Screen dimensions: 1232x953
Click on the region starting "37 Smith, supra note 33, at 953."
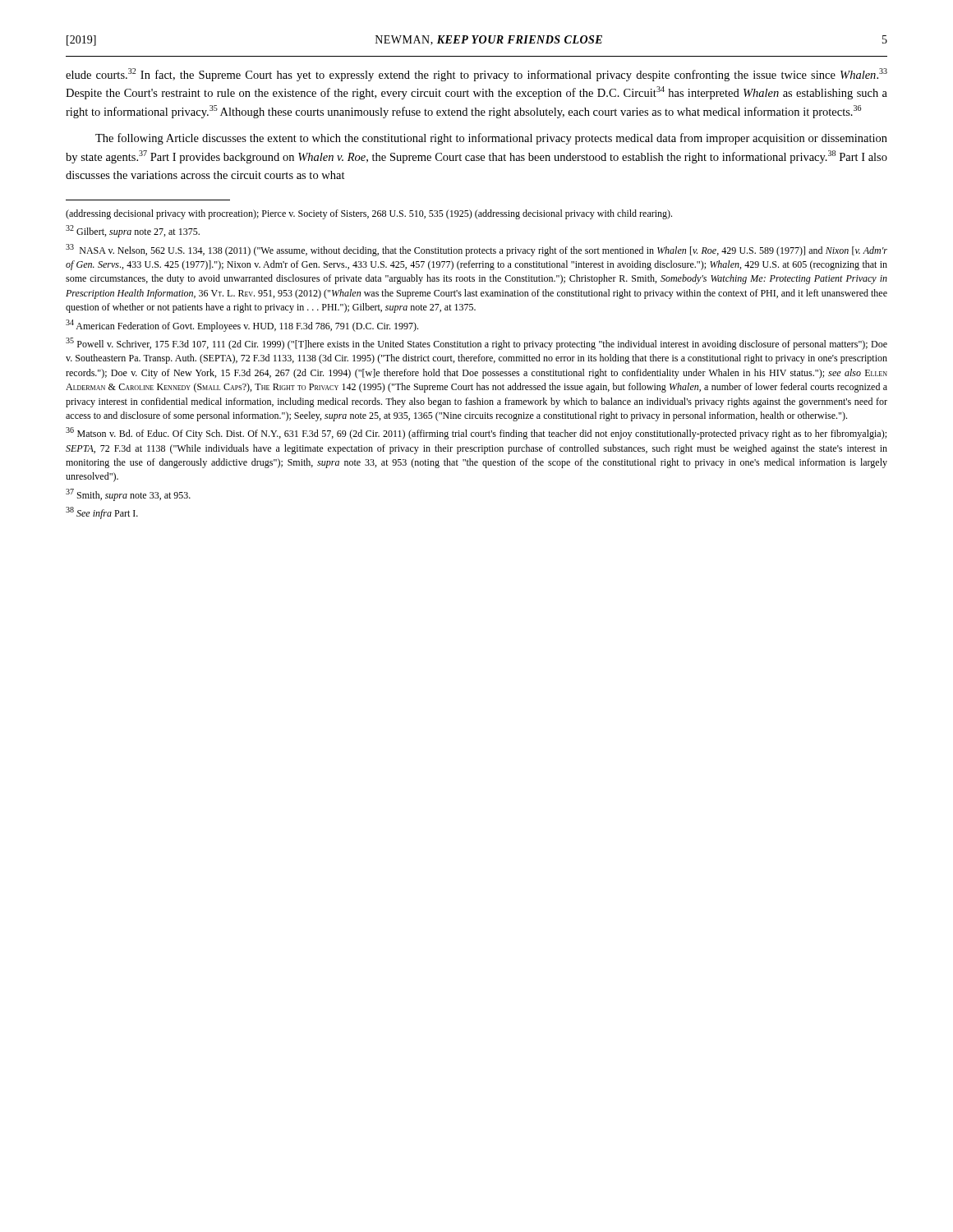pyautogui.click(x=128, y=495)
